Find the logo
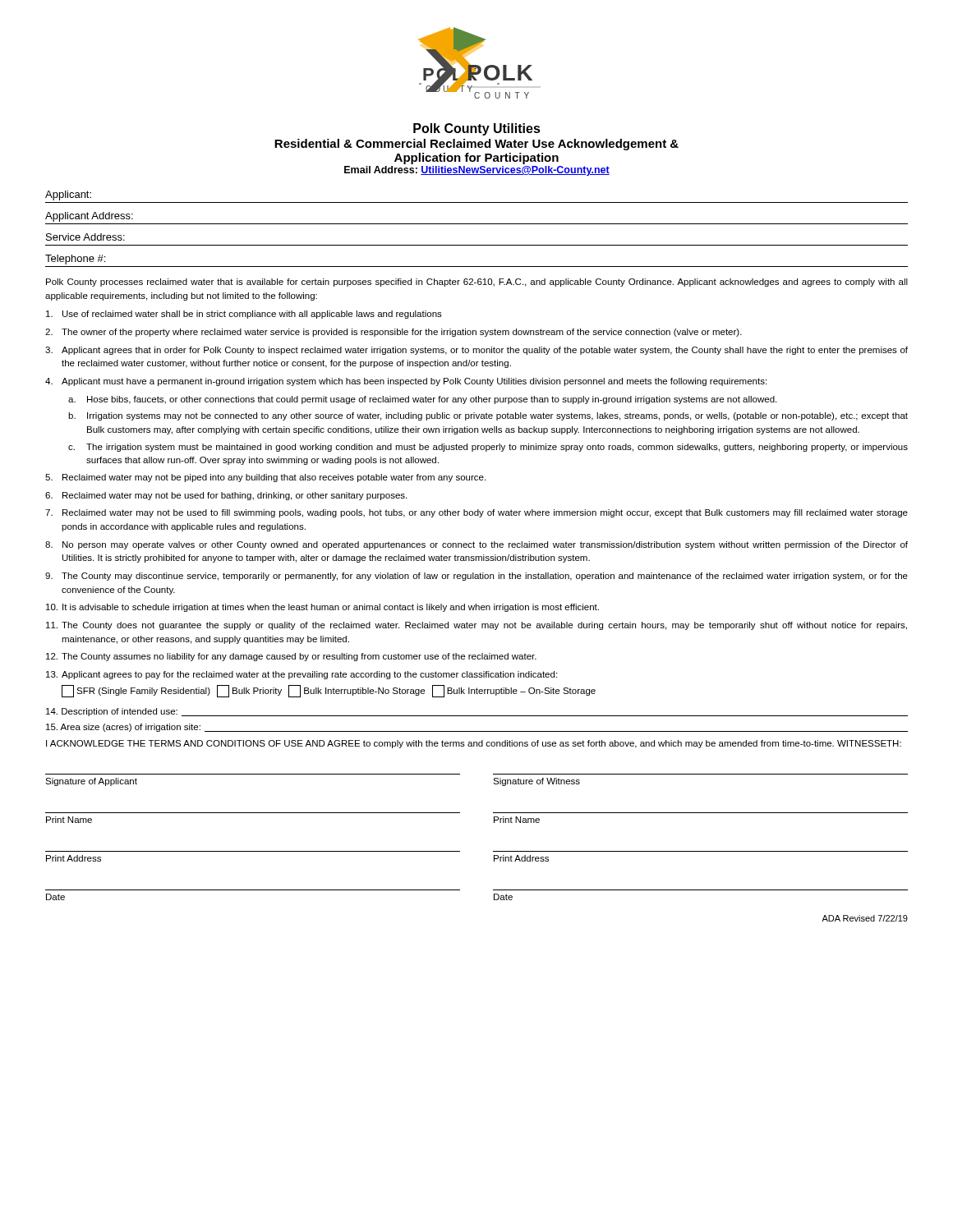This screenshot has height=1232, width=953. click(476, 80)
